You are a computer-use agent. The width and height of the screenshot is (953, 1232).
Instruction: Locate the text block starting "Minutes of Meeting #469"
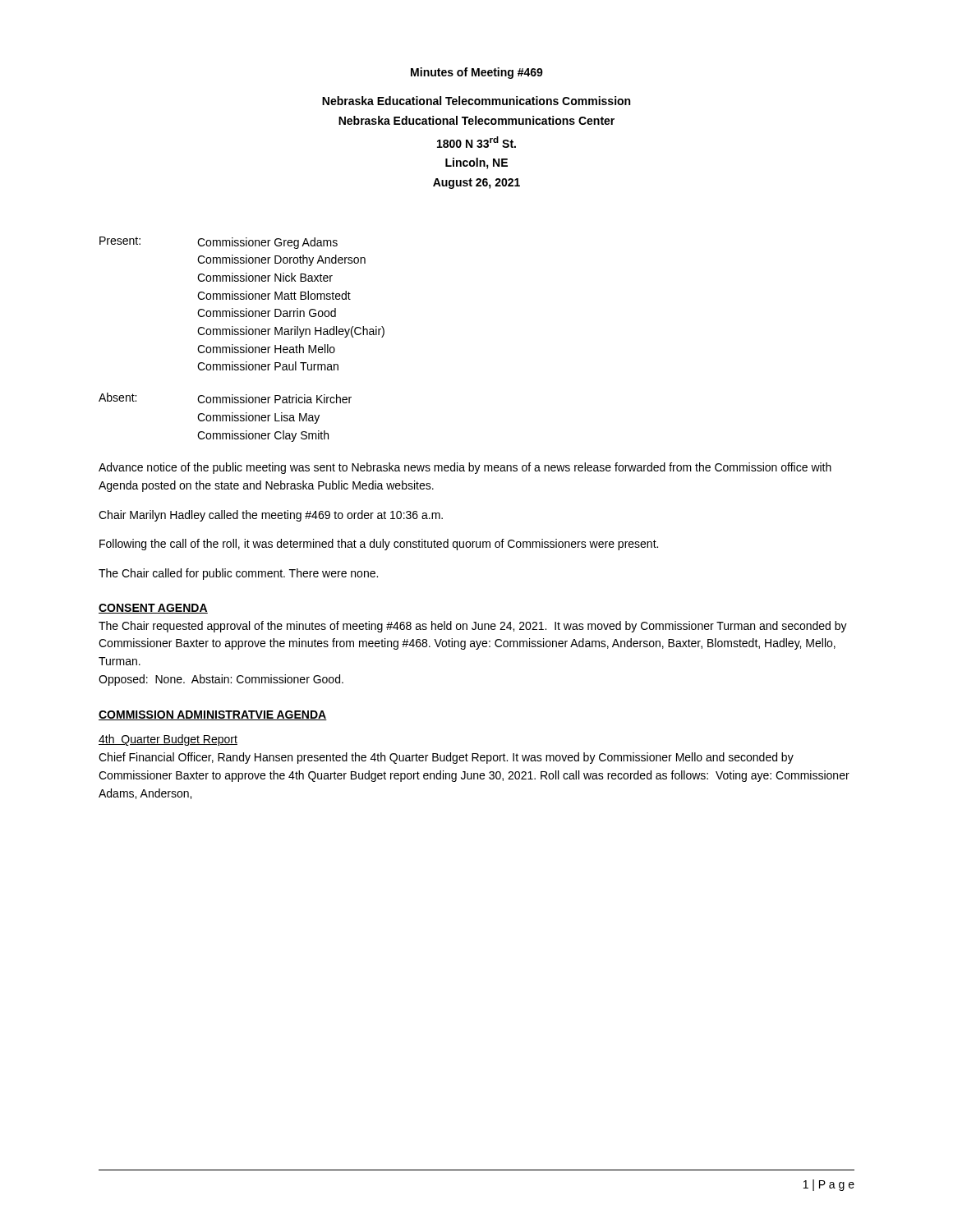[476, 72]
